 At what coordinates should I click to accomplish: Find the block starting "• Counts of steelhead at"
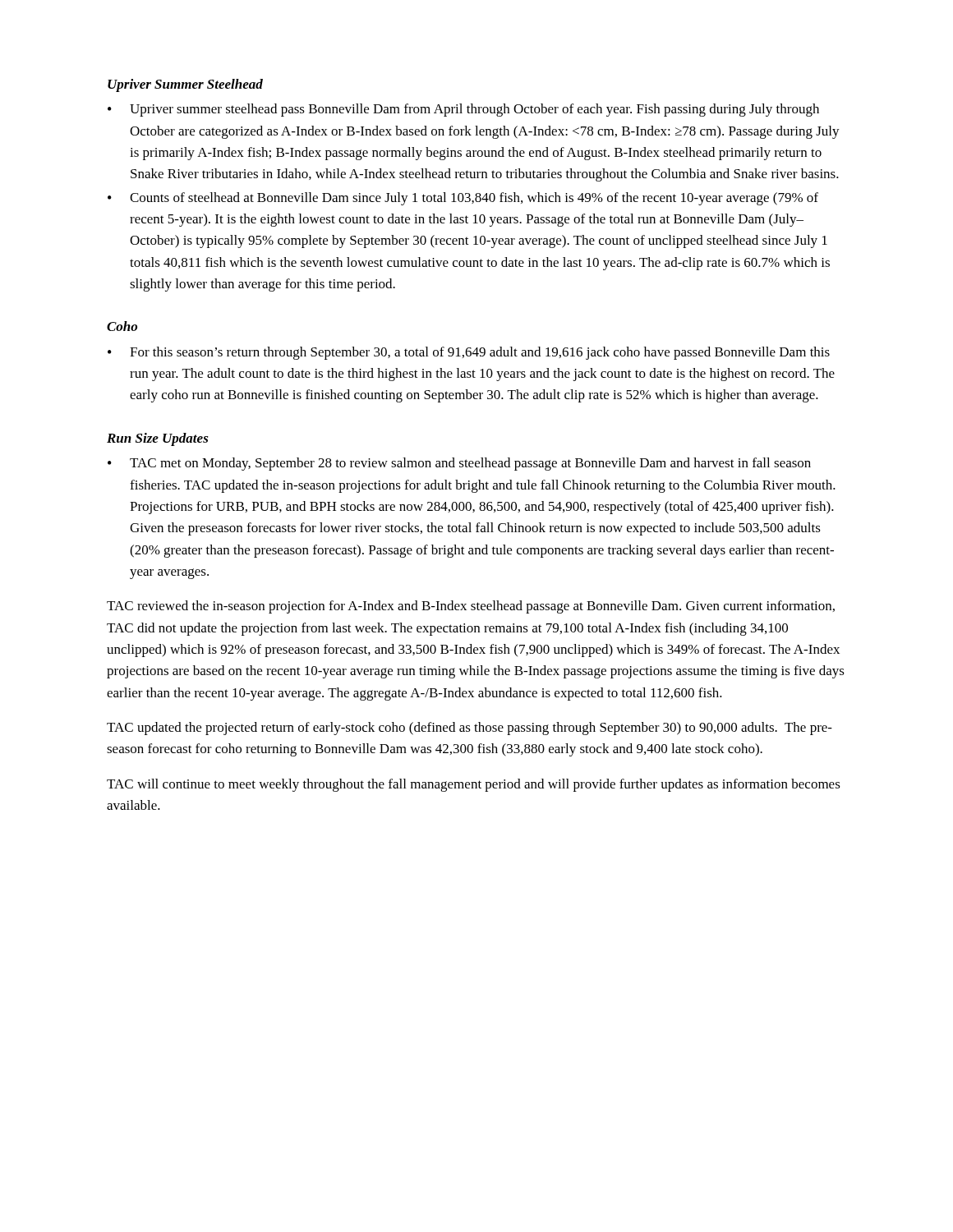coord(476,241)
